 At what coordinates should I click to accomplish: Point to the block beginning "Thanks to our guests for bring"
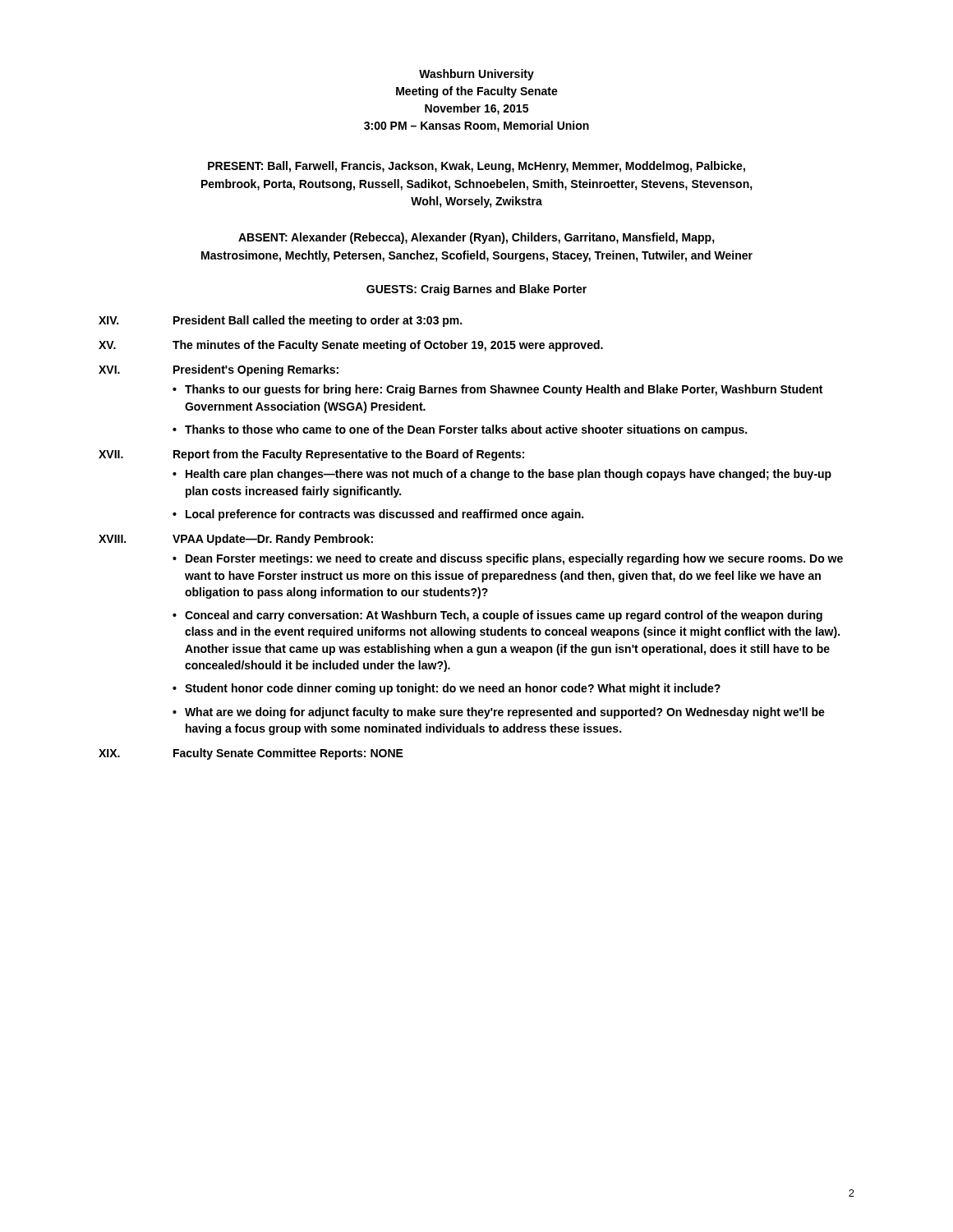(x=520, y=398)
